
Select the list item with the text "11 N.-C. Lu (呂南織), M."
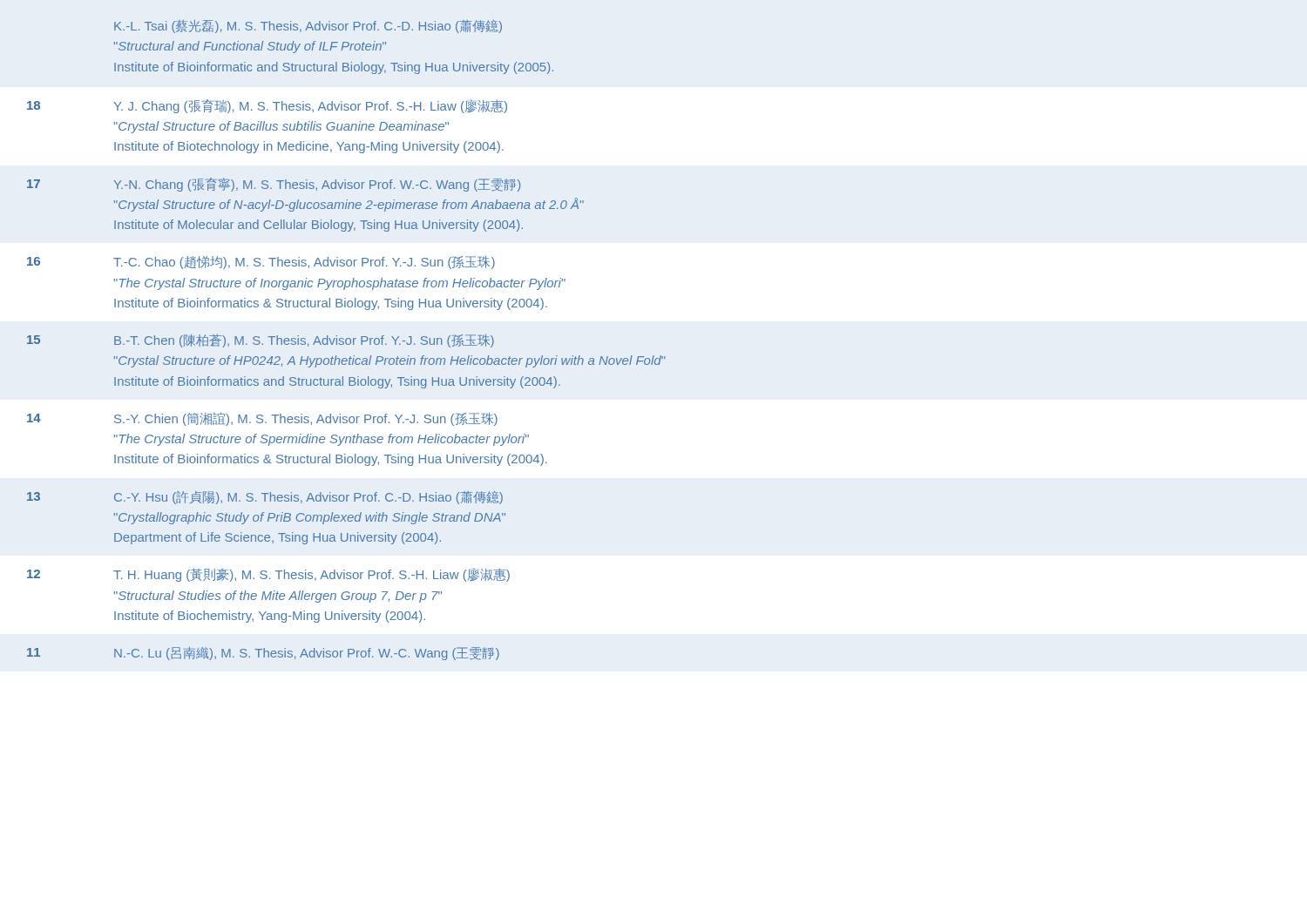click(263, 654)
